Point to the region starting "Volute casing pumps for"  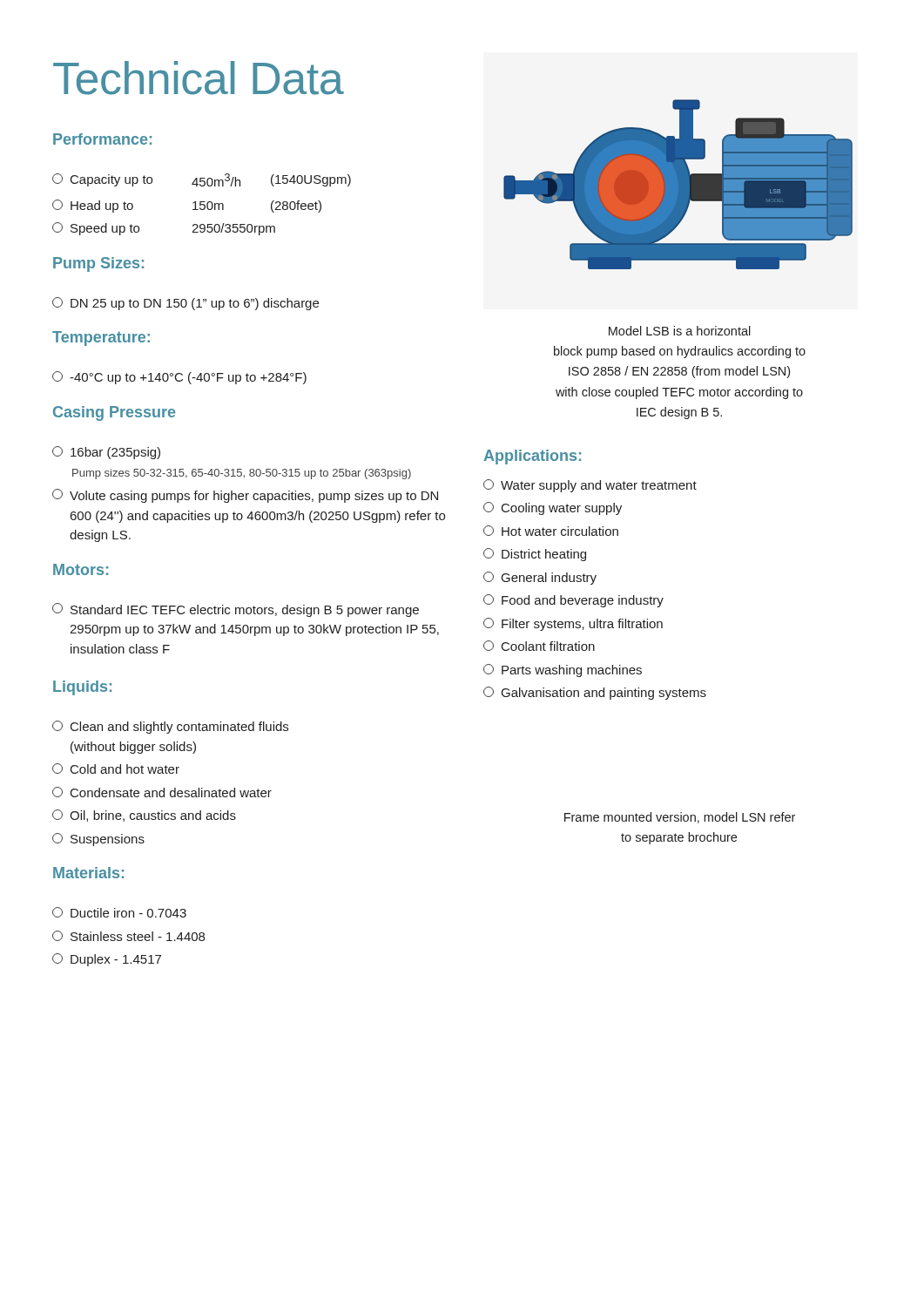pos(257,516)
